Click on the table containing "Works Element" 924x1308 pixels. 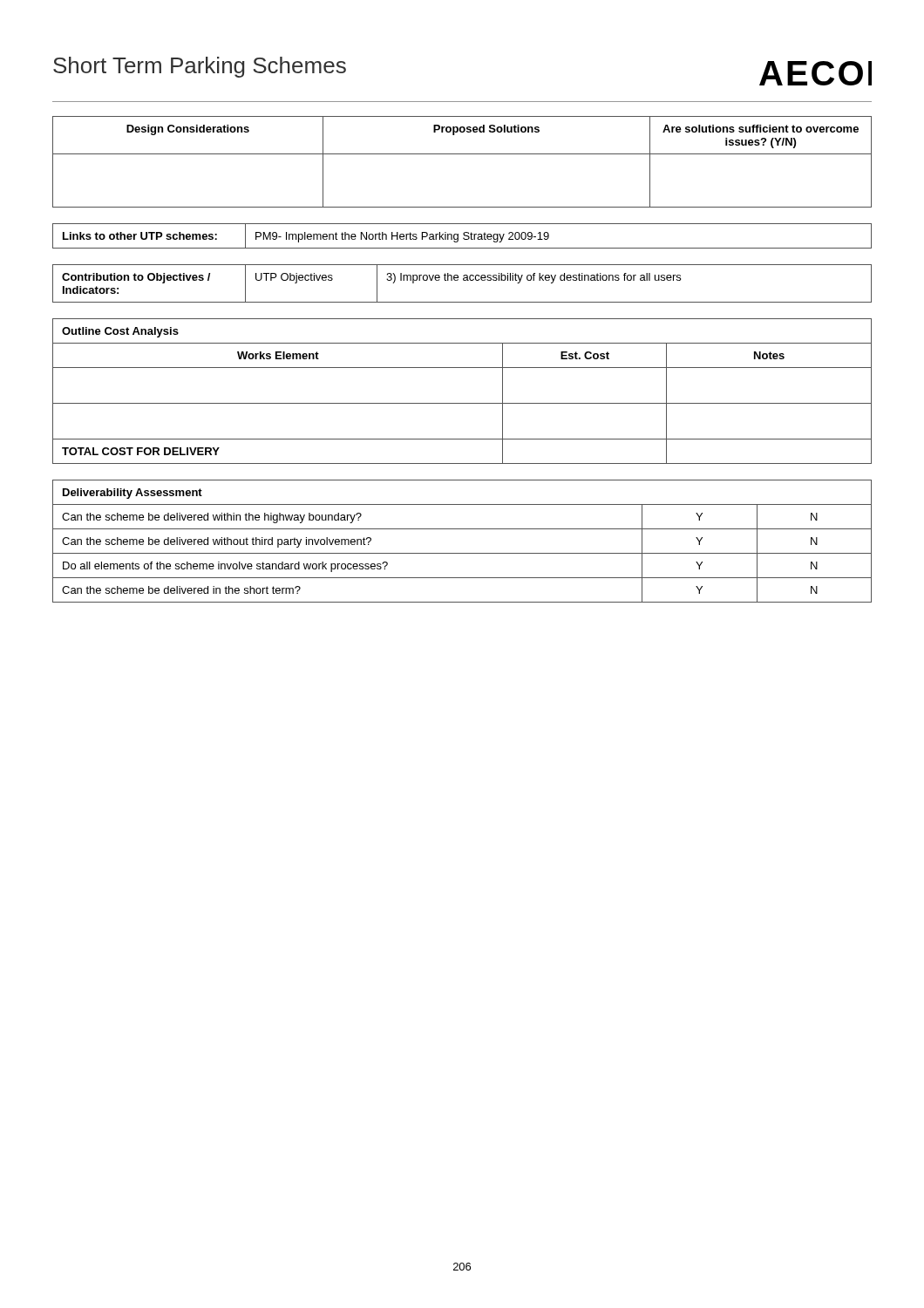pos(462,391)
